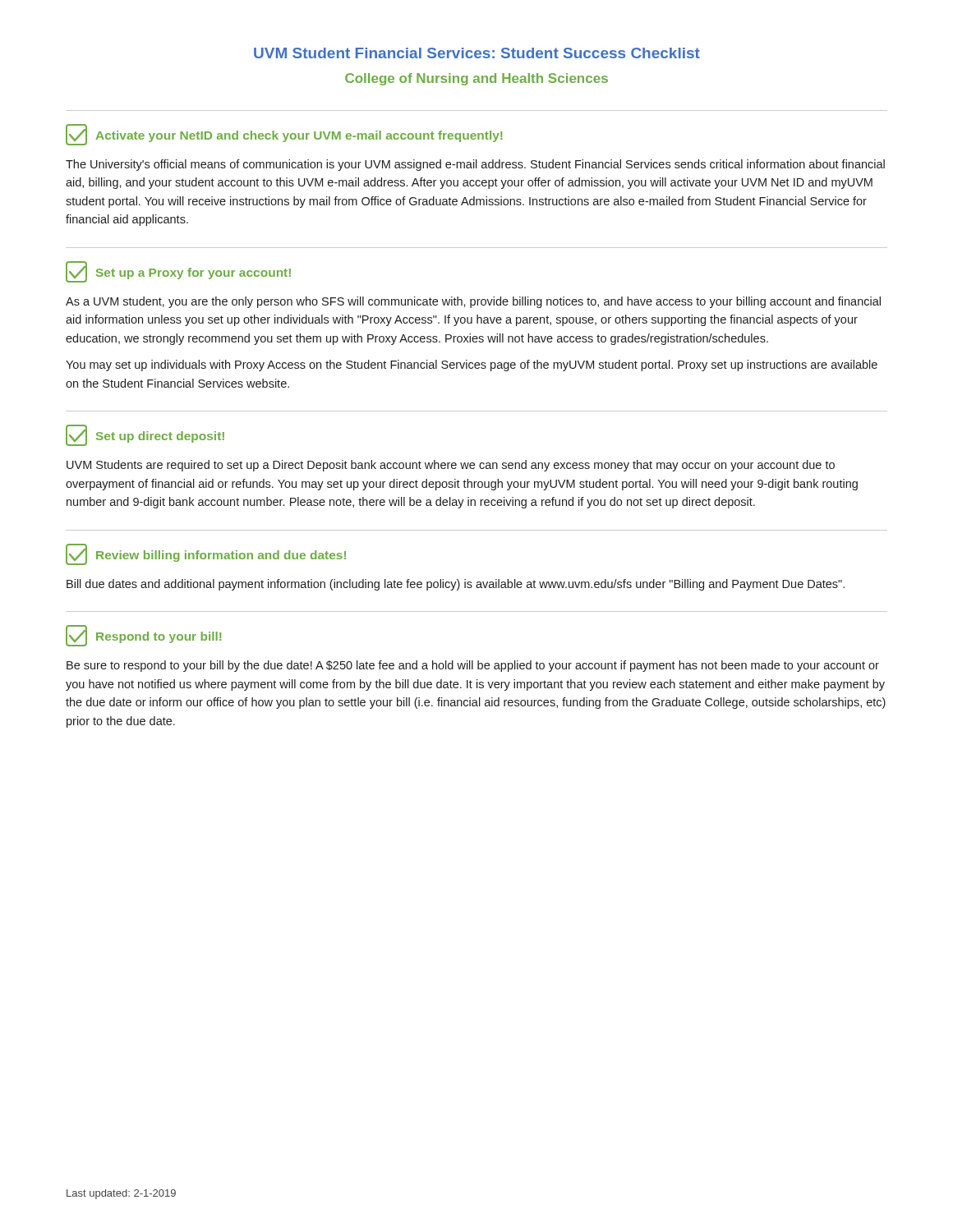
Task: Find the block starting "UVM Students are"
Action: pos(462,483)
